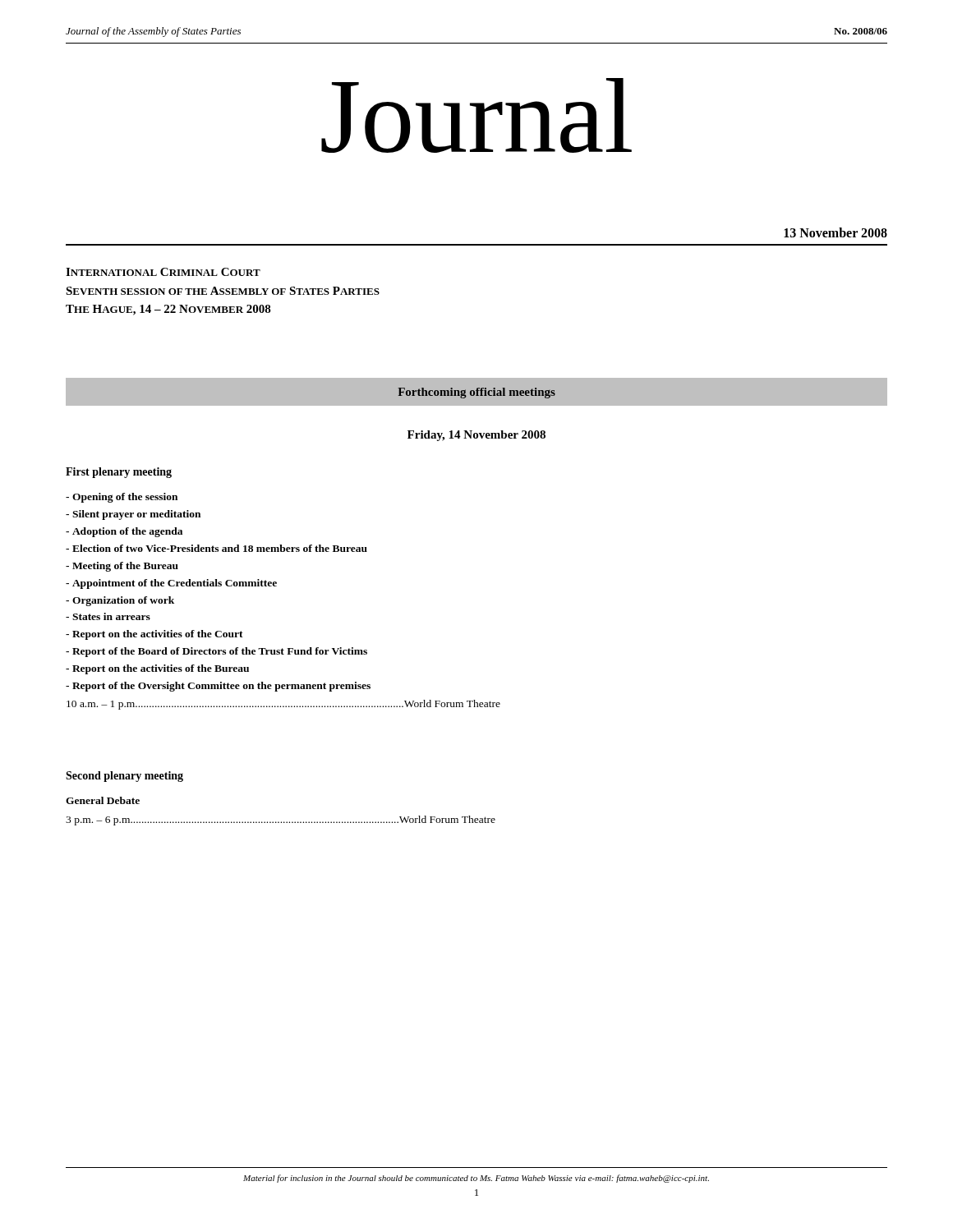Navigate to the element starting "Report of the Oversight Committee on the permanent"

click(218, 685)
